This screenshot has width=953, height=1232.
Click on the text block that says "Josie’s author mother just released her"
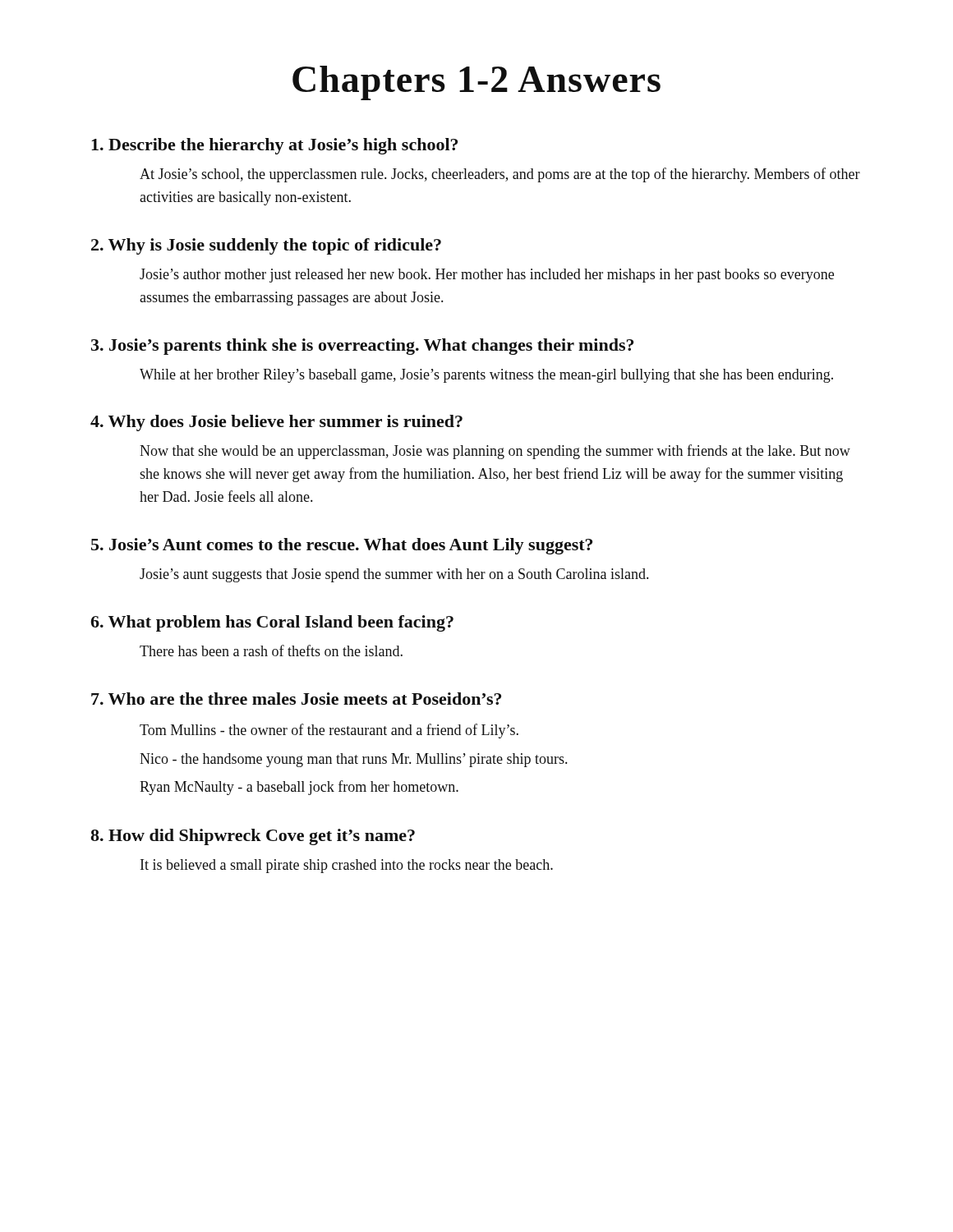point(487,286)
